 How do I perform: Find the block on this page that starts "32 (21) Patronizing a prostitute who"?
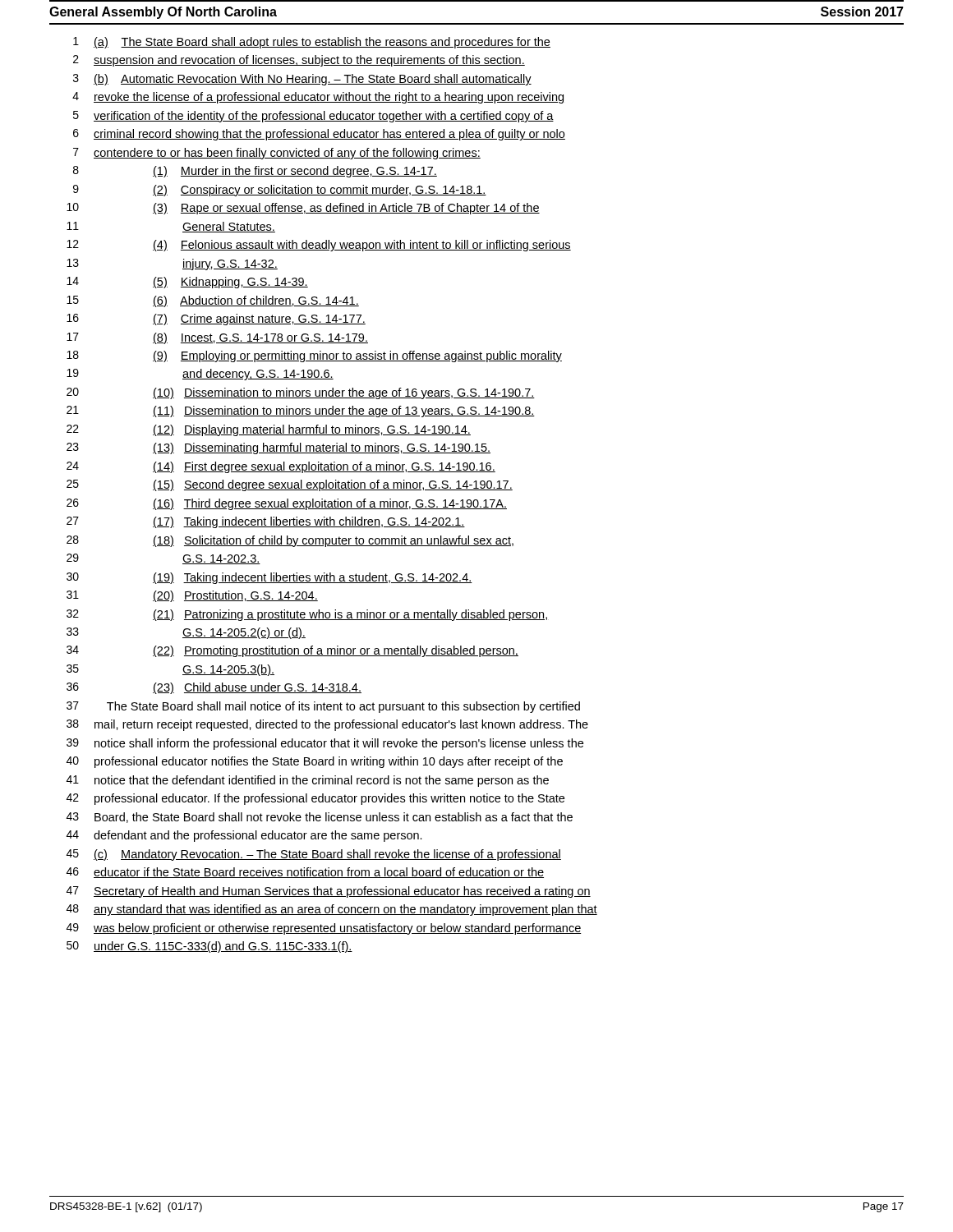tap(476, 623)
